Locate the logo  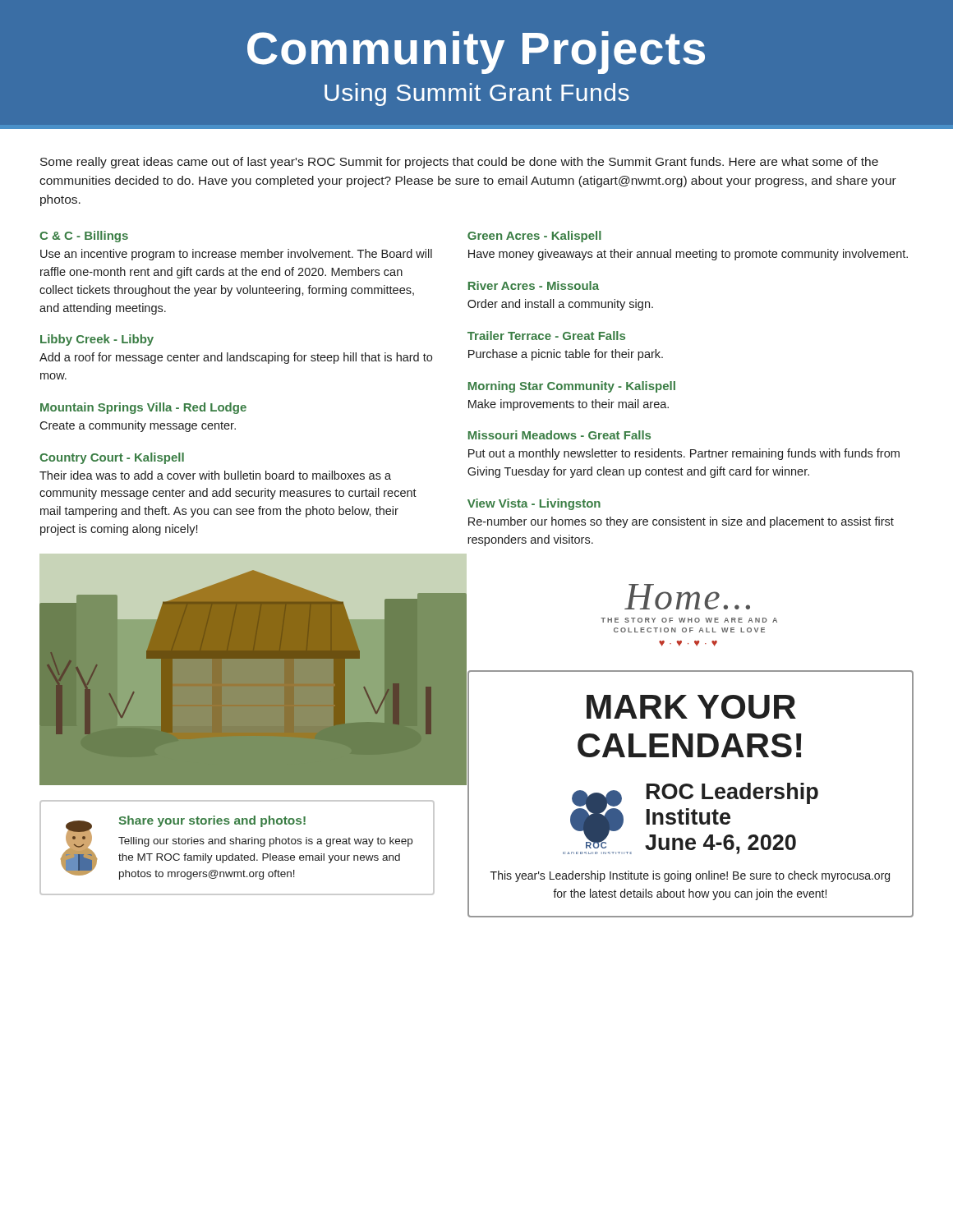pyautogui.click(x=690, y=610)
